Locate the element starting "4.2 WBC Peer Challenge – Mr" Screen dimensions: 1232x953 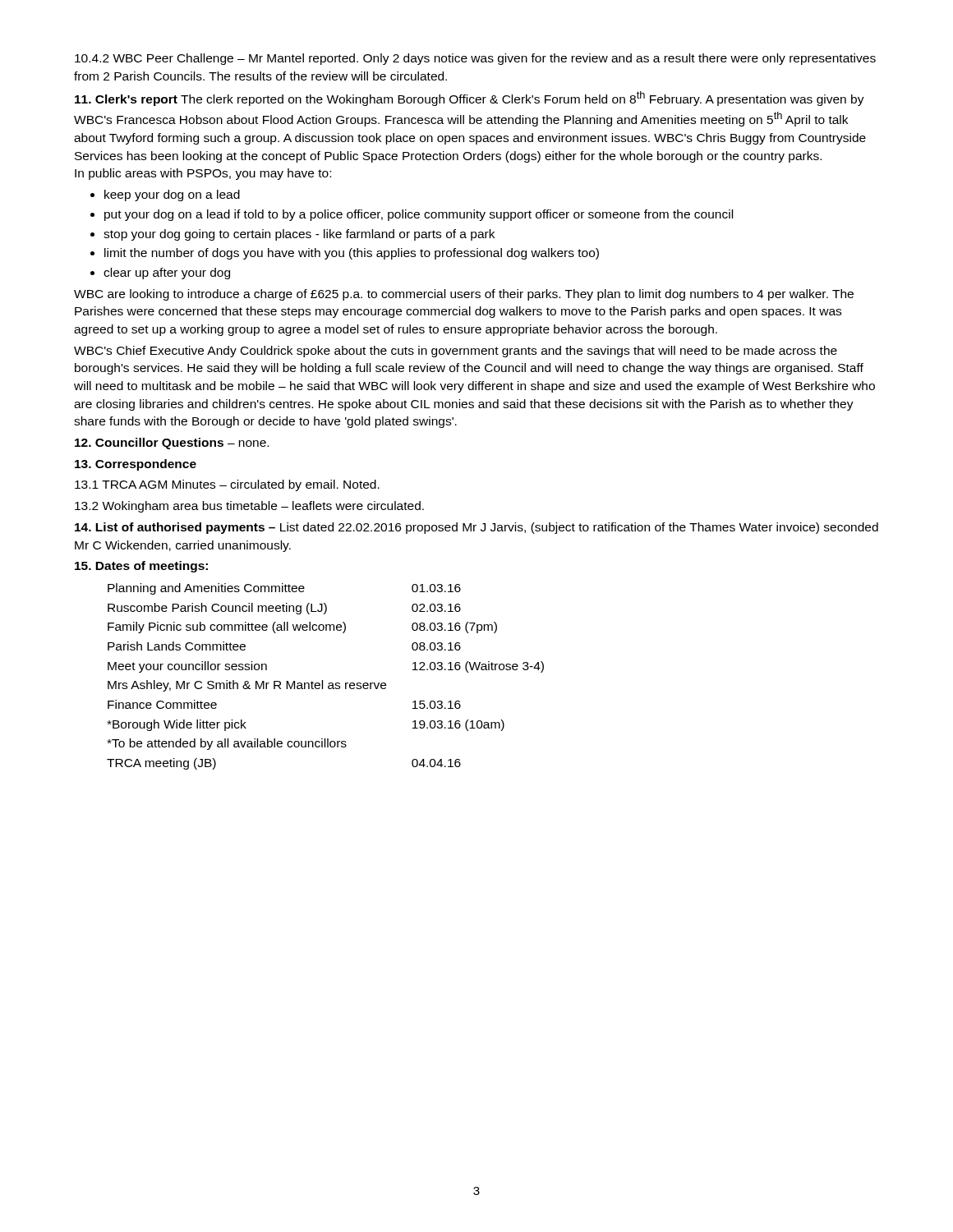475,67
